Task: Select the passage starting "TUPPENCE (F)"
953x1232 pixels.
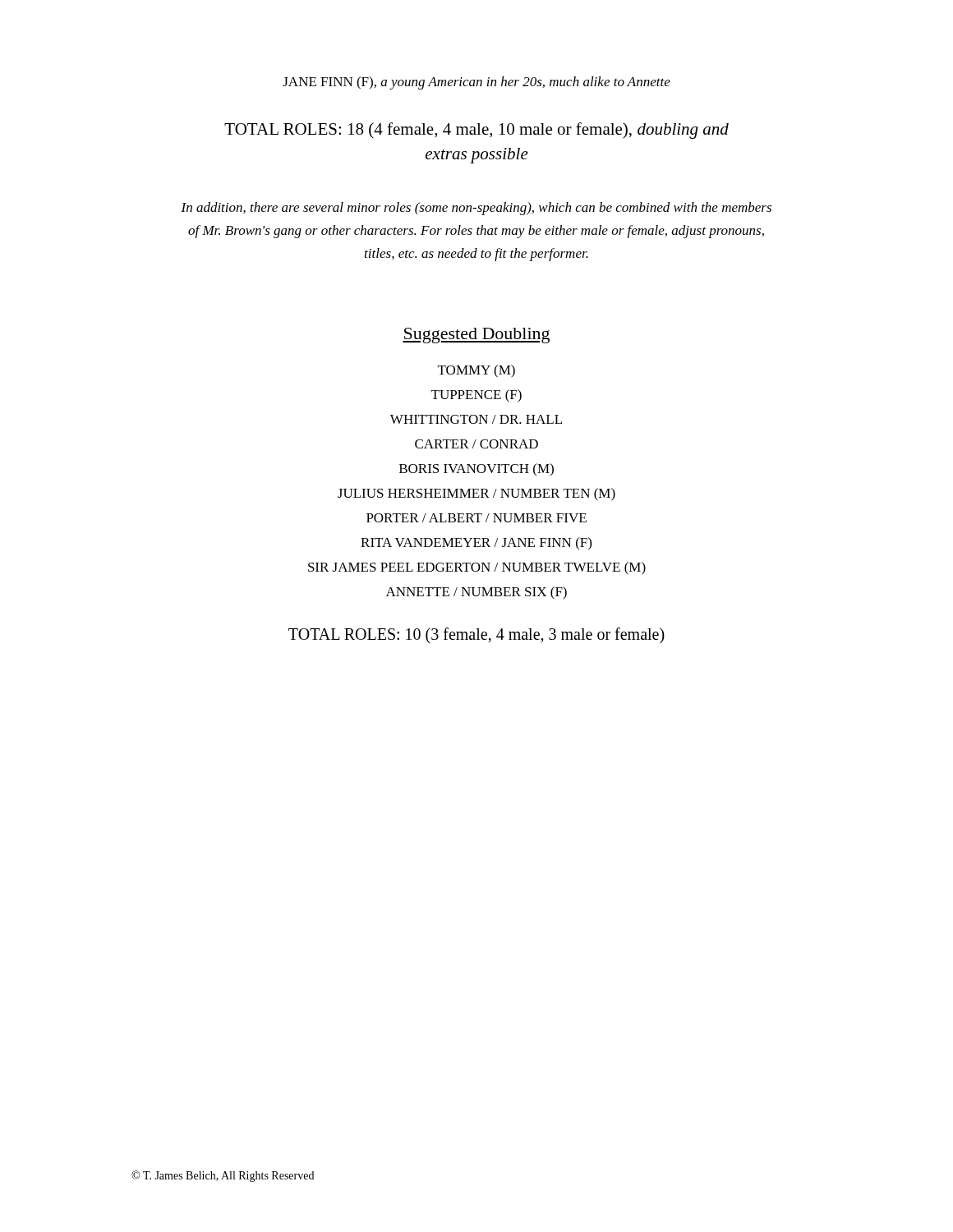Action: [476, 395]
